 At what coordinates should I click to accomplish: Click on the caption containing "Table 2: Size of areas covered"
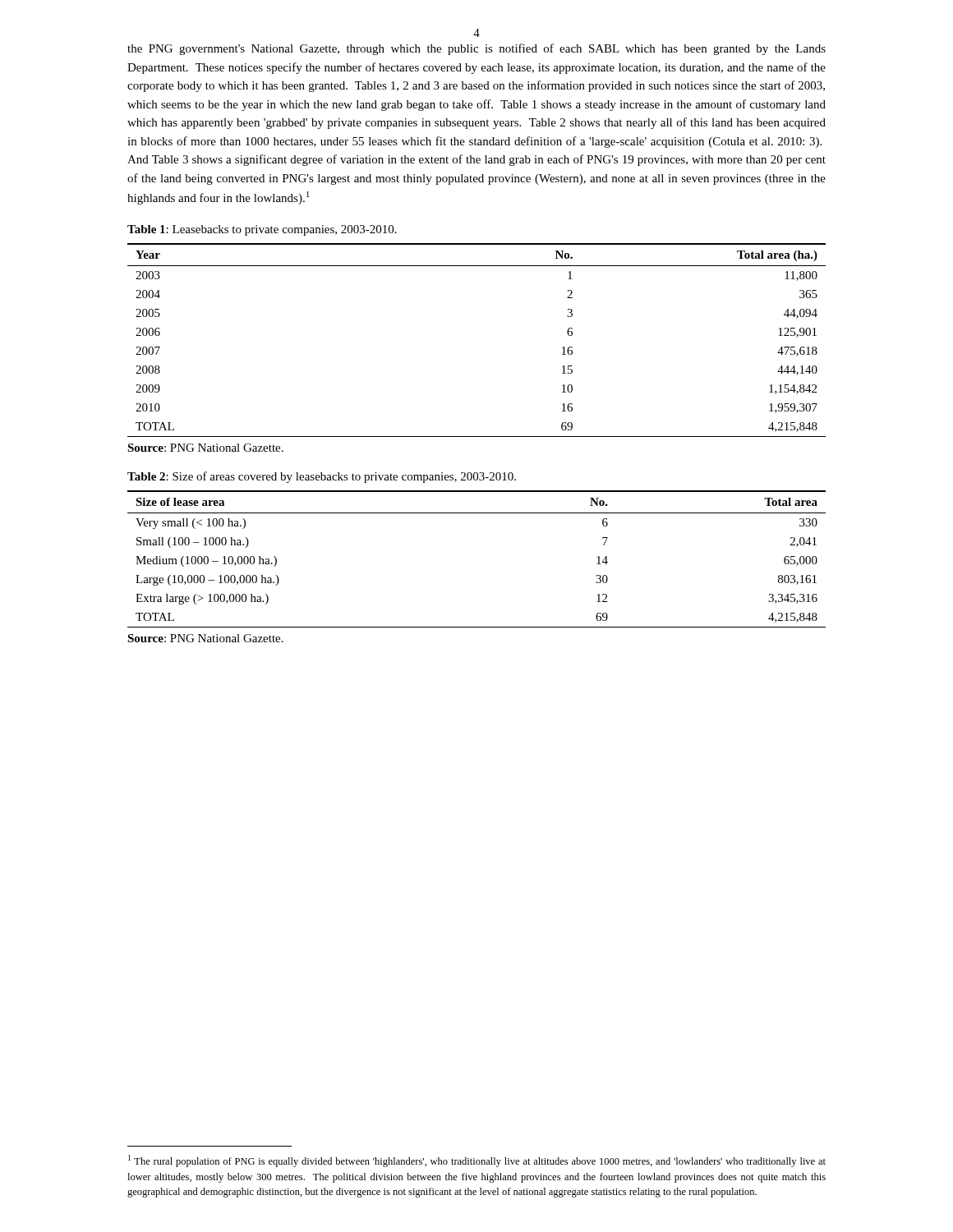coord(322,476)
